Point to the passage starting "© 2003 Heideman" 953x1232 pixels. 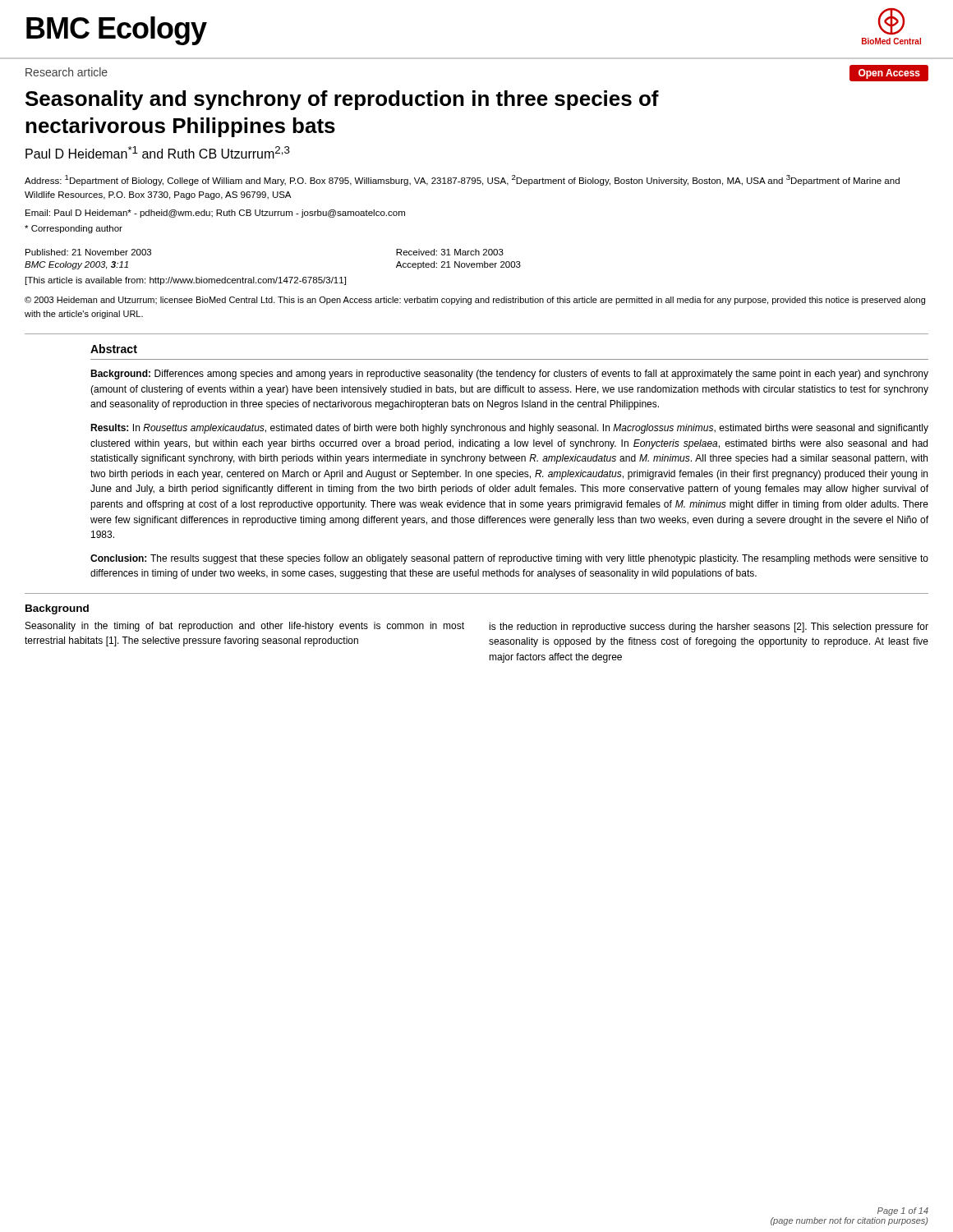475,307
